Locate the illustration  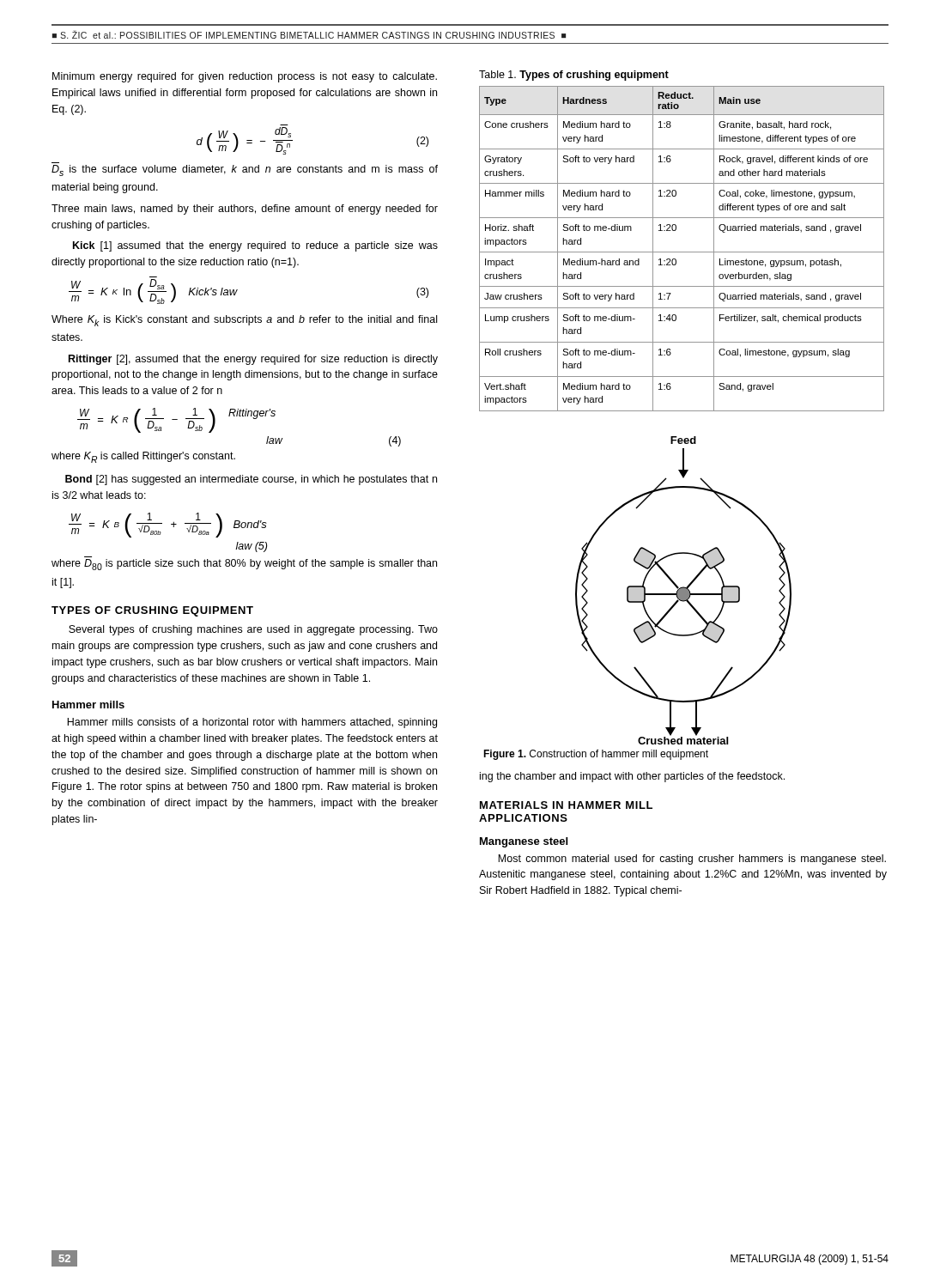683,585
